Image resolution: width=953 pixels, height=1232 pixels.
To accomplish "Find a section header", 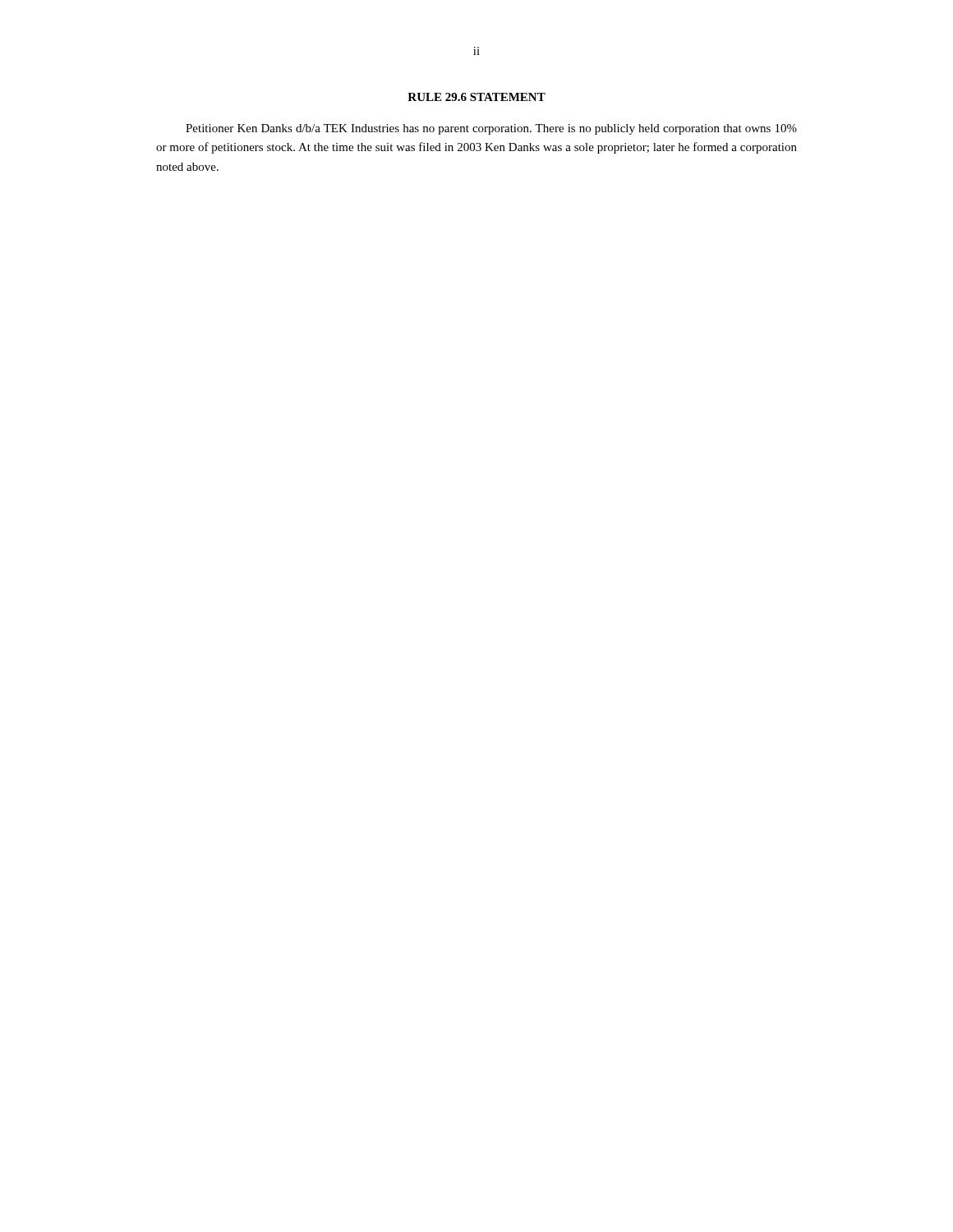I will coord(476,97).
